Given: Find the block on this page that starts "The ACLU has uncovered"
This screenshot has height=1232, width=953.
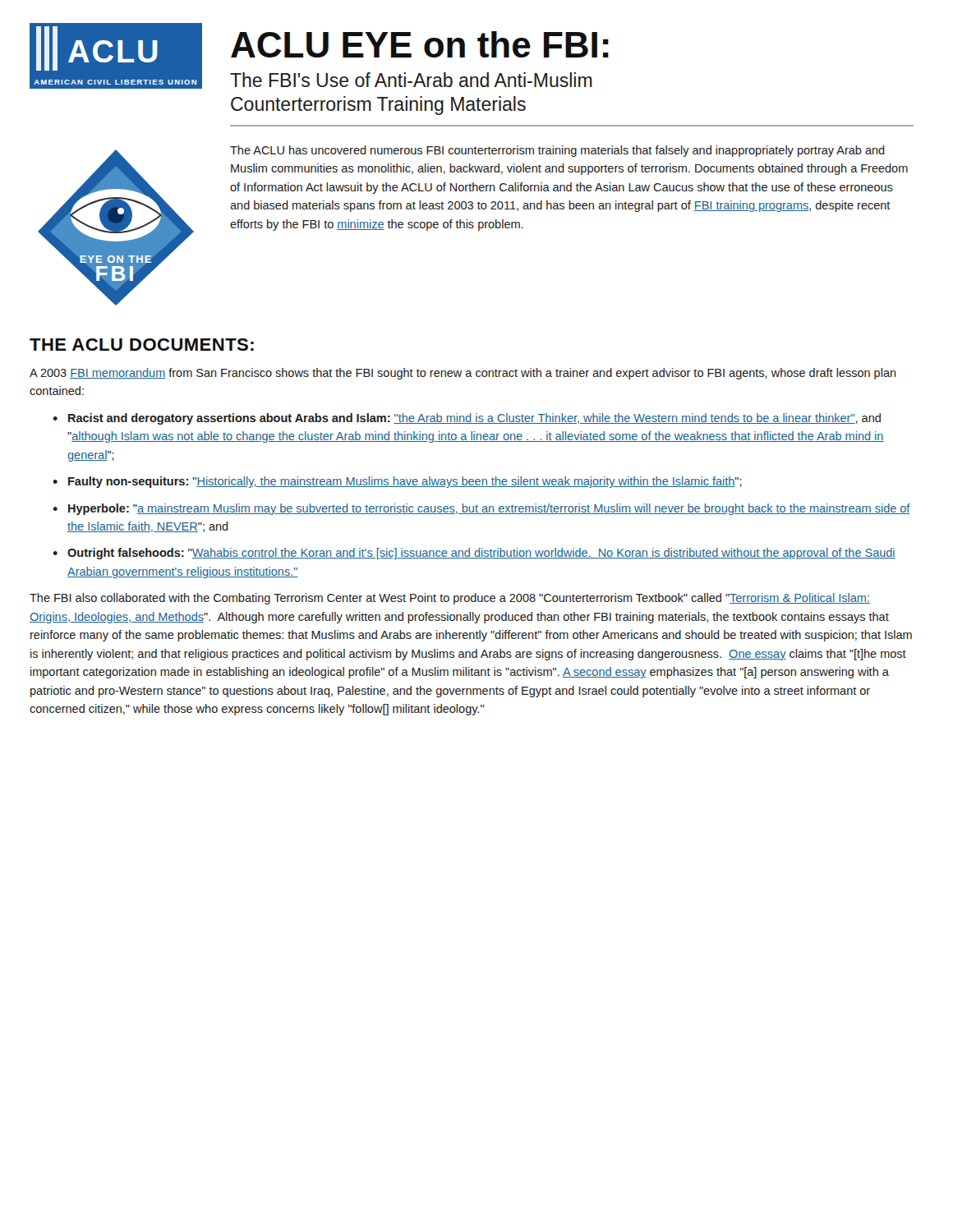Looking at the screenshot, I should click(x=569, y=187).
